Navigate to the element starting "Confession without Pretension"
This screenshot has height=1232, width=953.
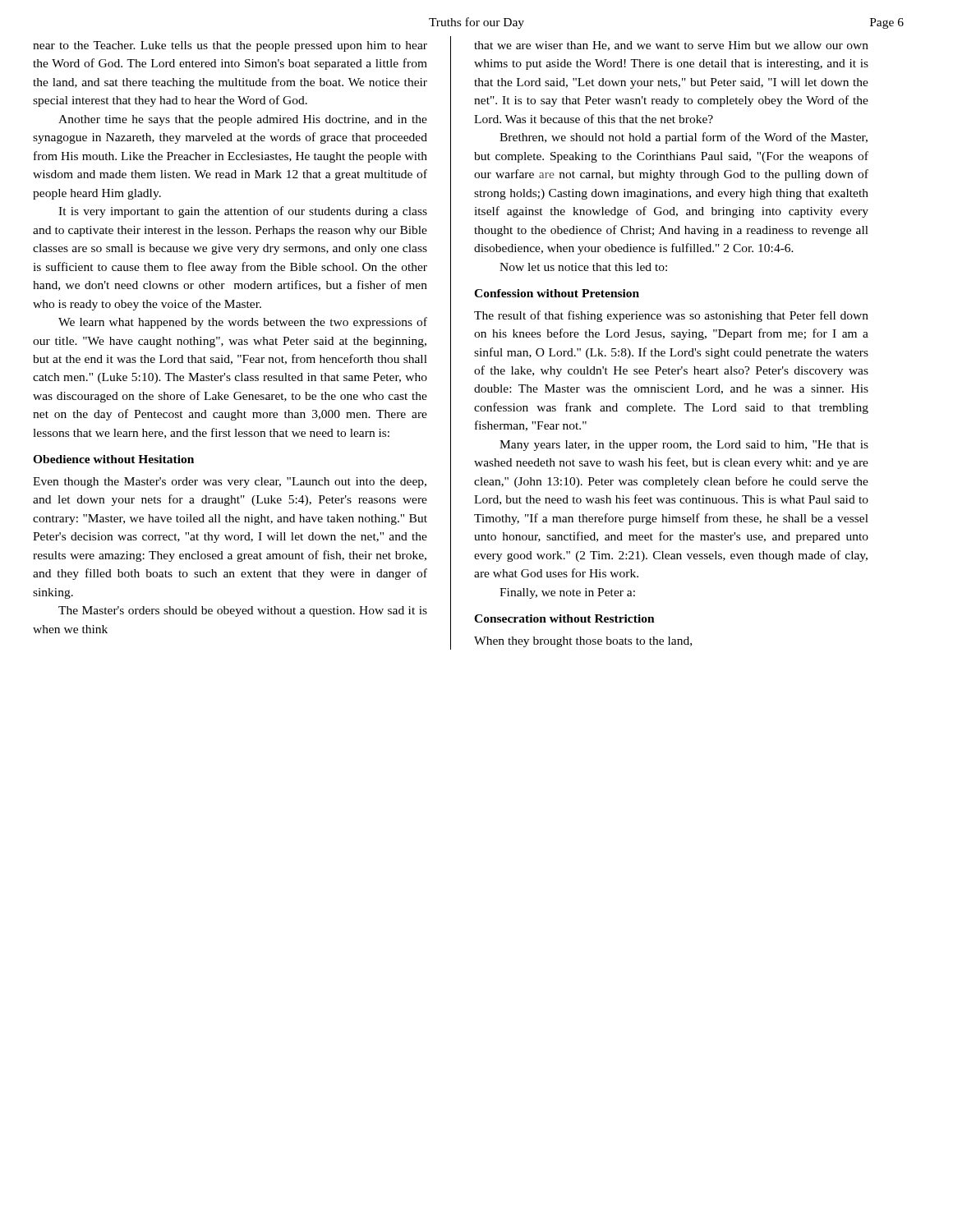point(557,293)
